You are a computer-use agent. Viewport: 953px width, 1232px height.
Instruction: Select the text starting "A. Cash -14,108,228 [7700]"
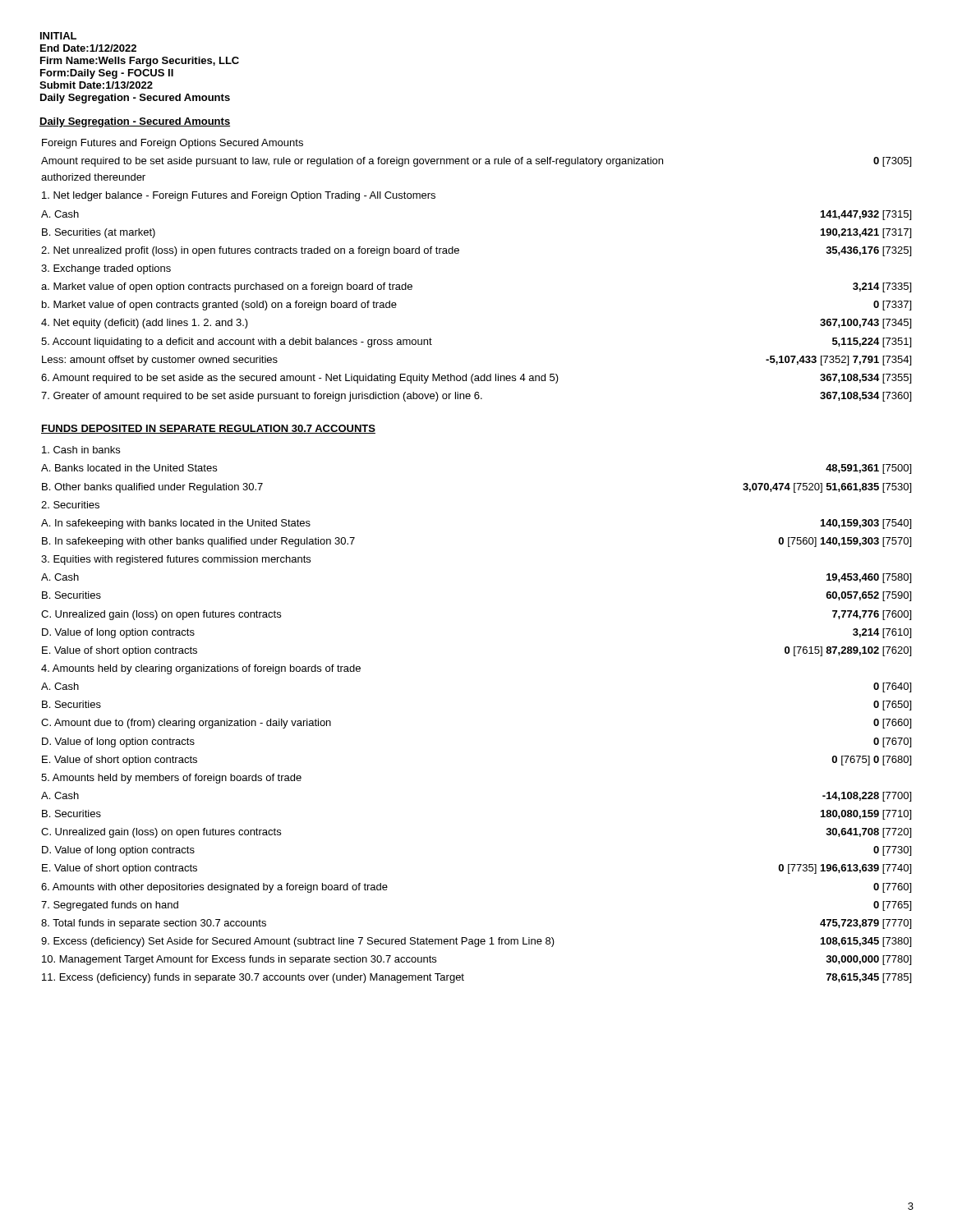click(x=57, y=798)
